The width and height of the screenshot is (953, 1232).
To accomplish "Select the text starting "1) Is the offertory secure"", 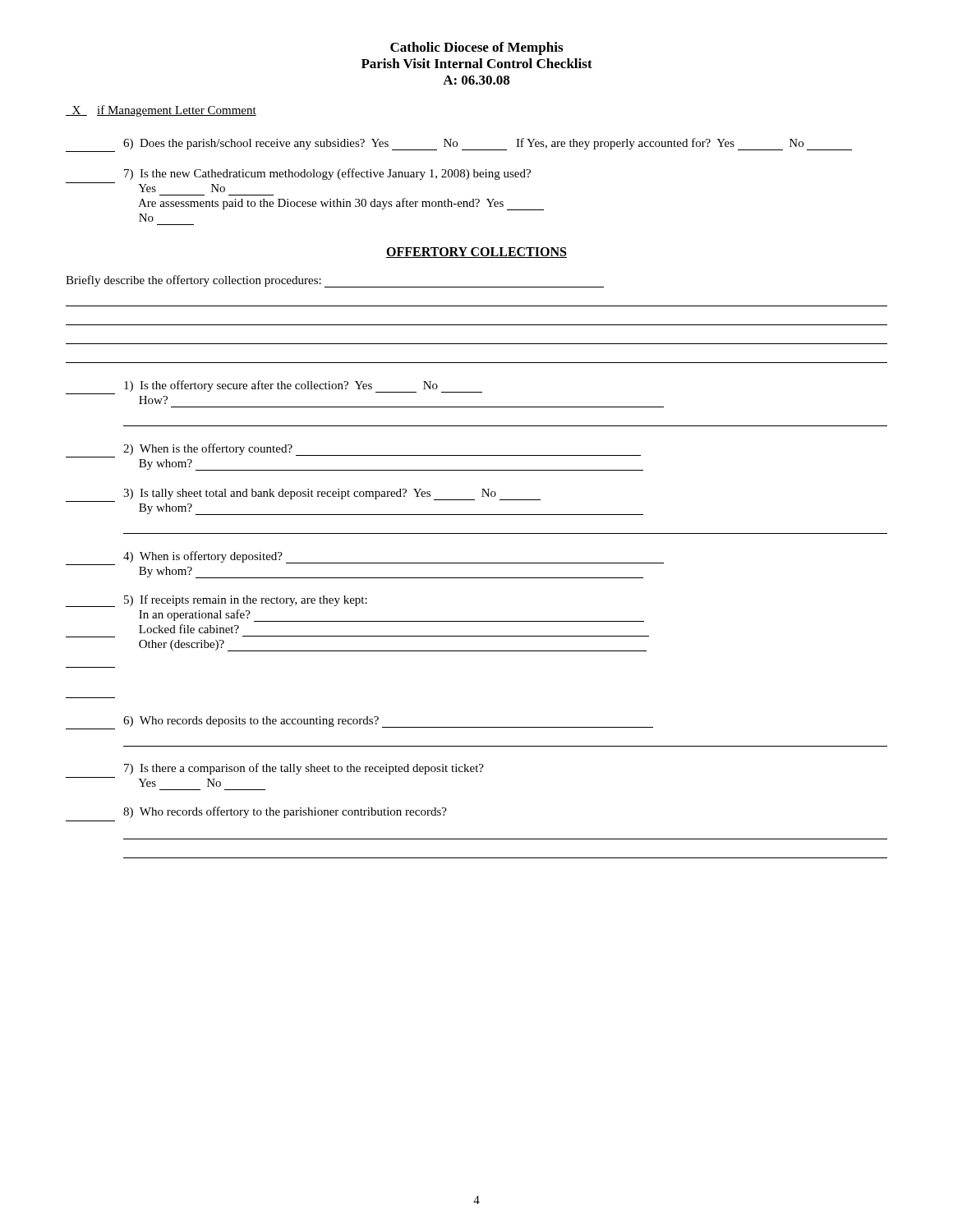I will point(476,402).
